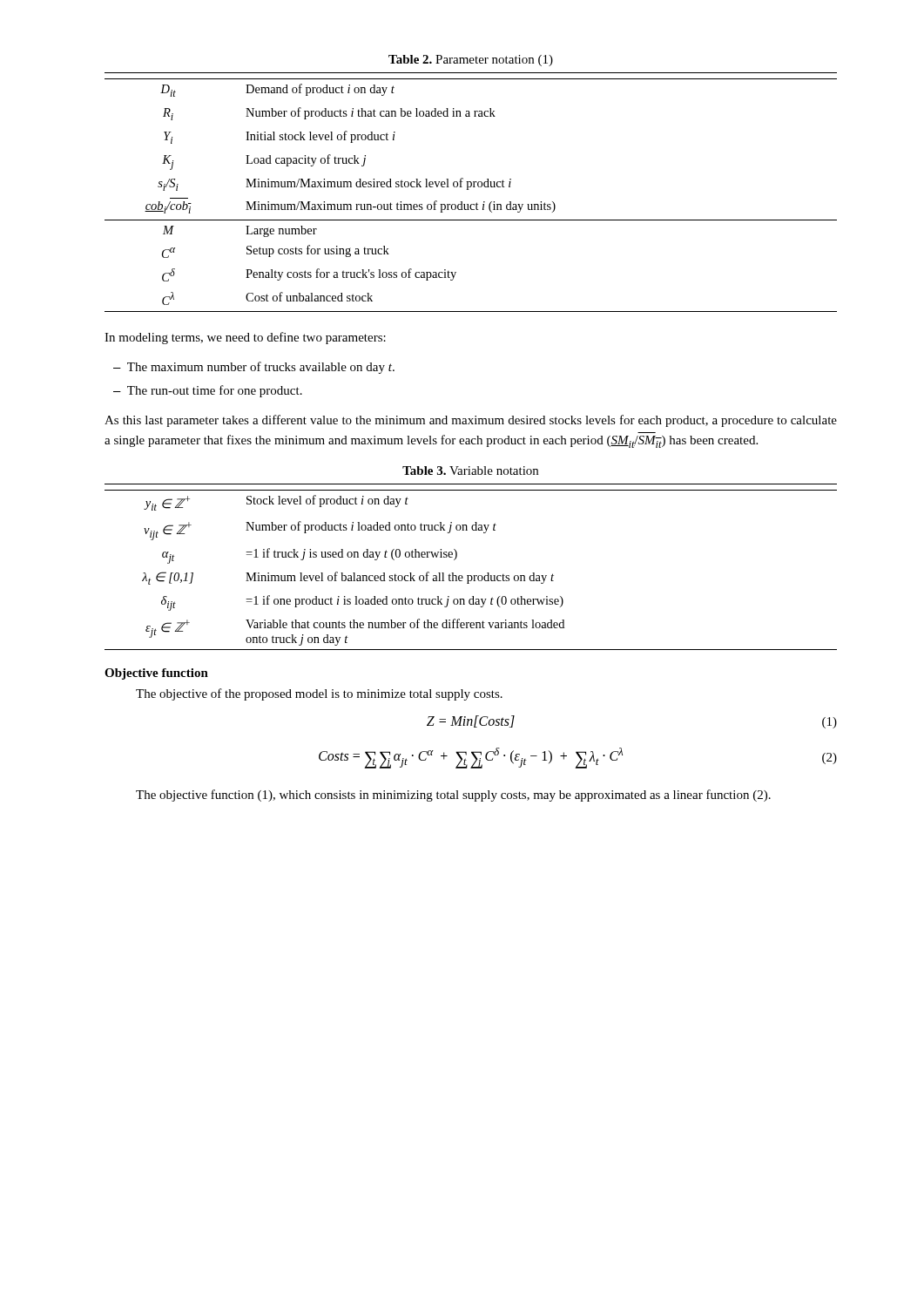
Task: Find the section header
Action: [x=156, y=672]
